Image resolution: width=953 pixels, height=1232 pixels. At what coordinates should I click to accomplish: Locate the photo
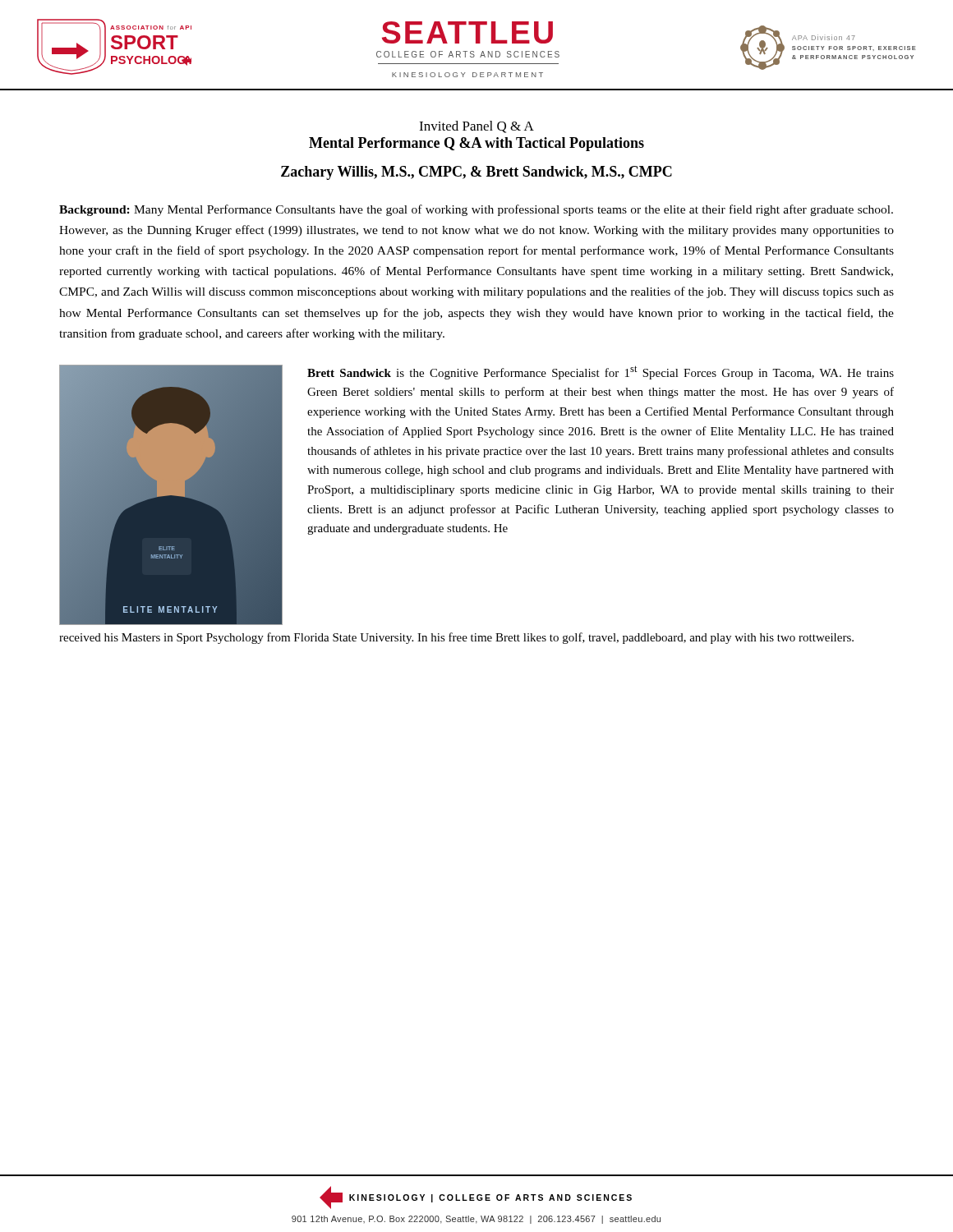point(171,495)
